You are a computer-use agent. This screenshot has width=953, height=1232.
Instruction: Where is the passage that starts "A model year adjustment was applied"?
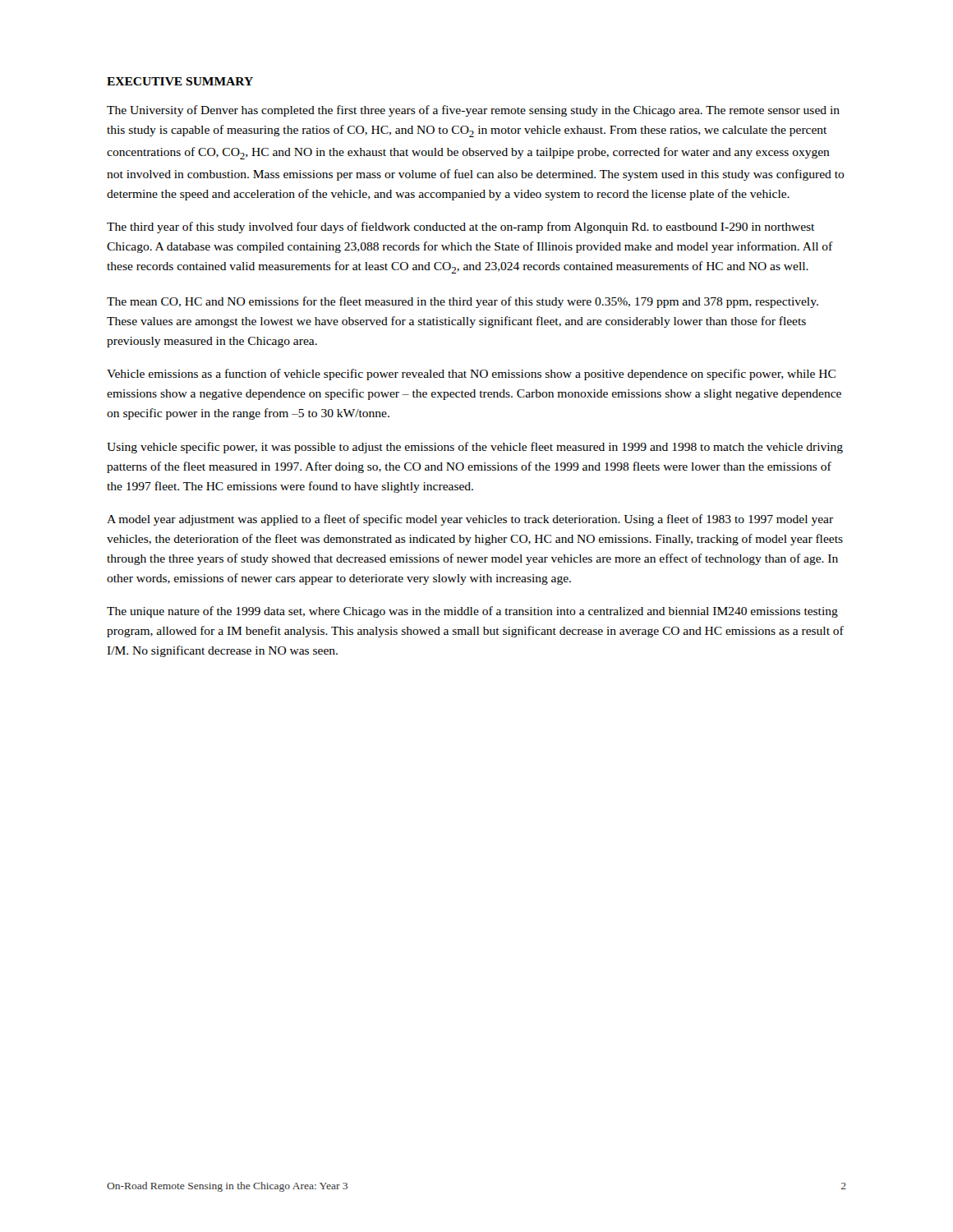coord(475,548)
